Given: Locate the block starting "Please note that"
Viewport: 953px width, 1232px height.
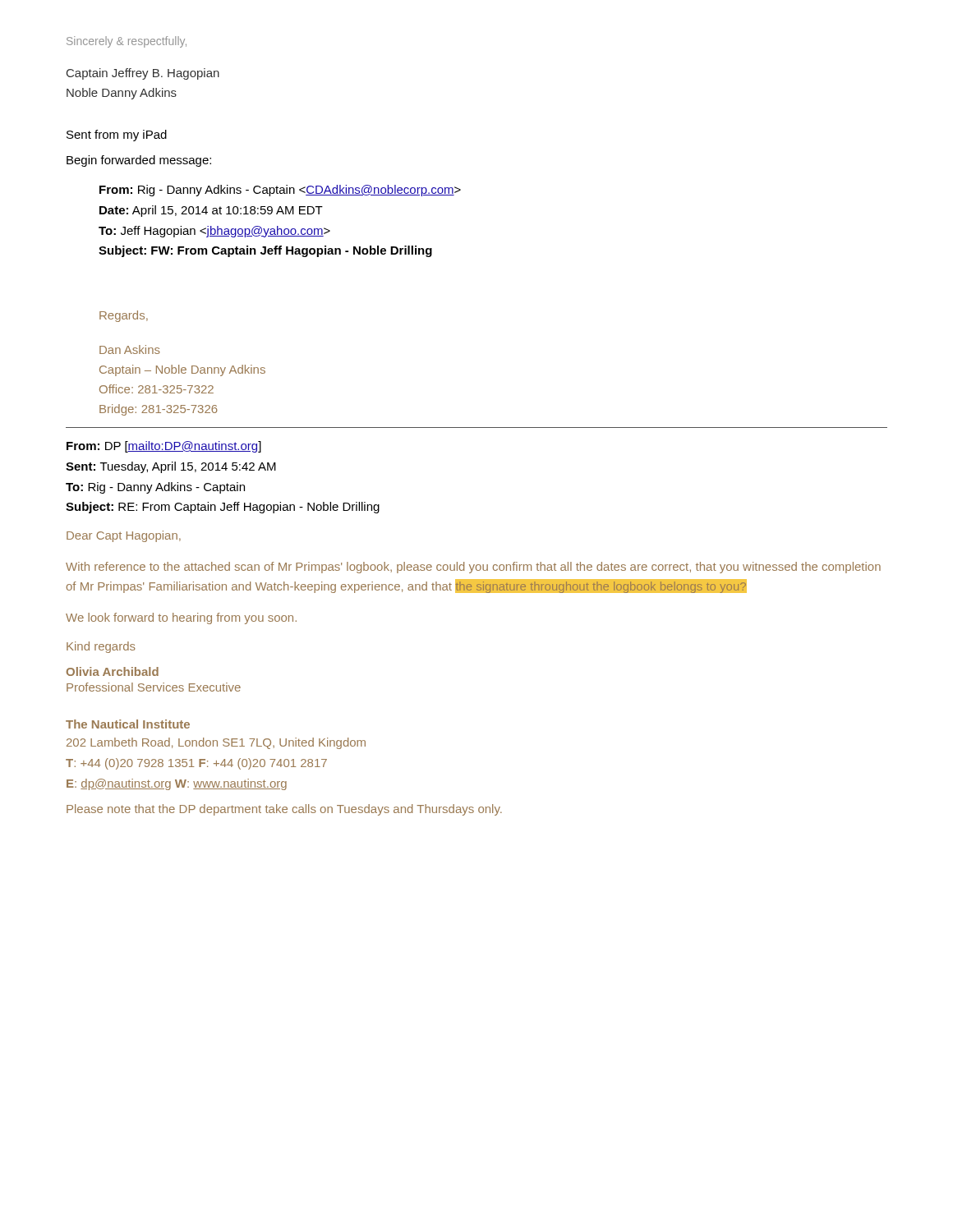Looking at the screenshot, I should [x=284, y=809].
